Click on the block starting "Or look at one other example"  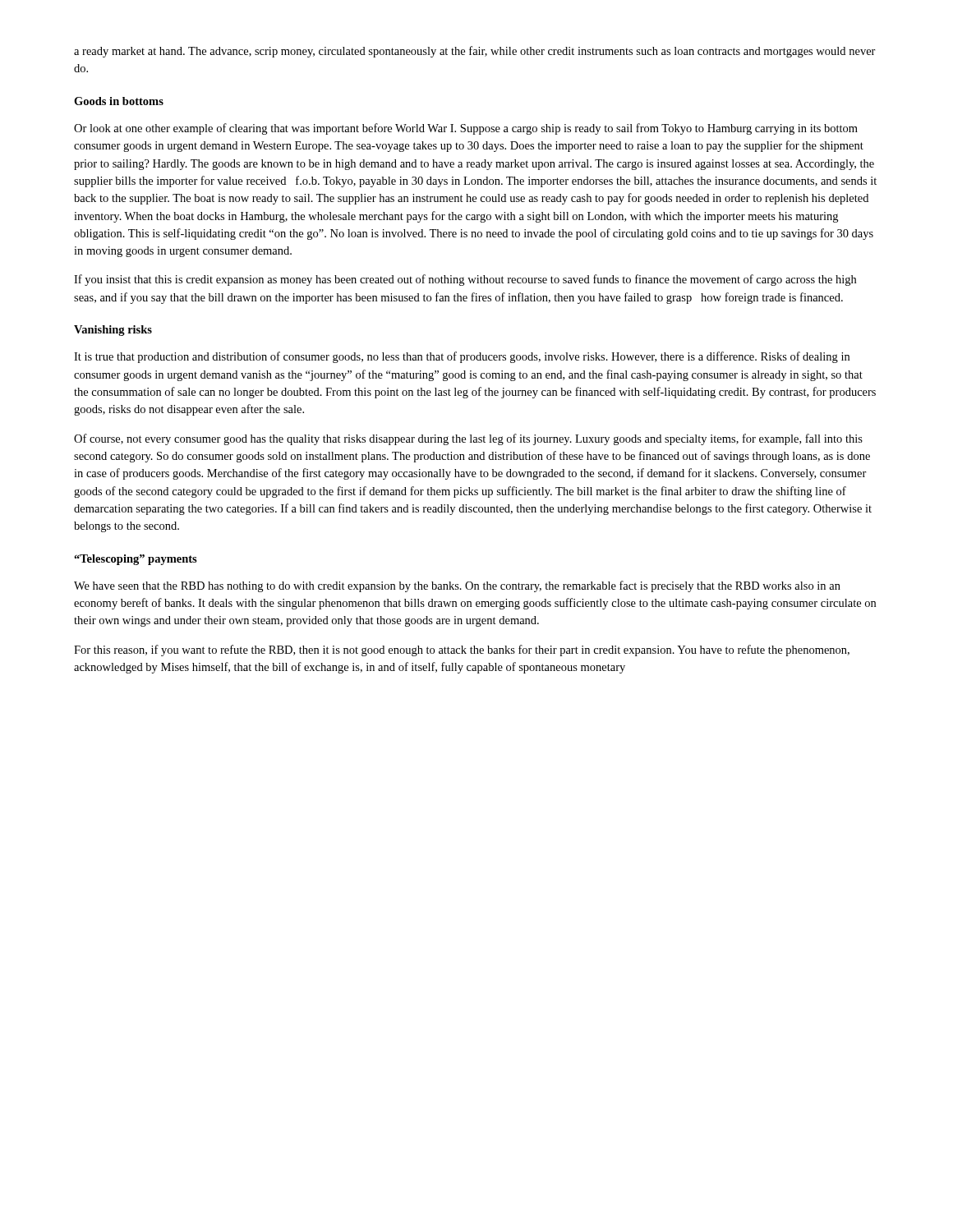475,189
